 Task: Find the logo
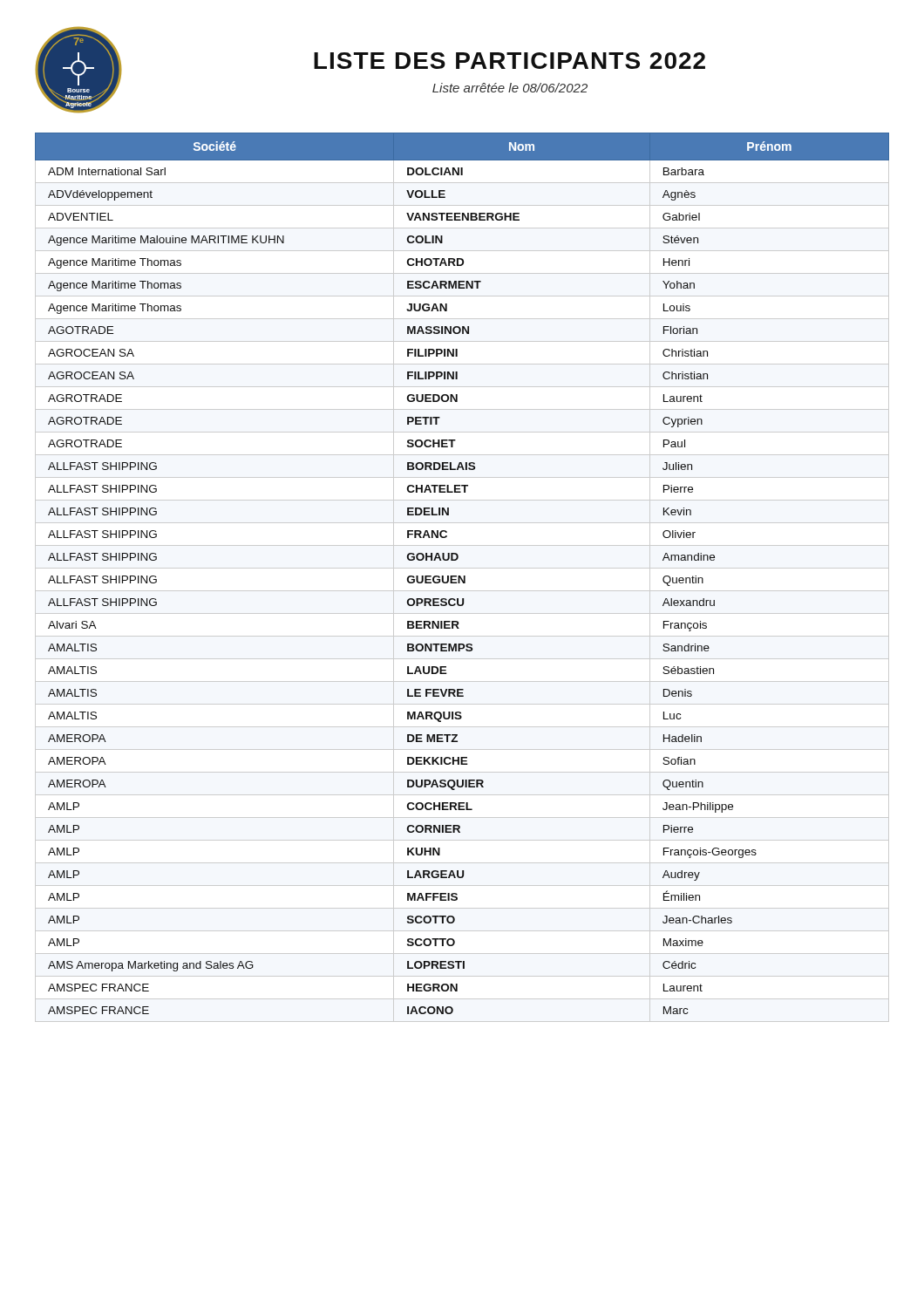pyautogui.click(x=83, y=71)
